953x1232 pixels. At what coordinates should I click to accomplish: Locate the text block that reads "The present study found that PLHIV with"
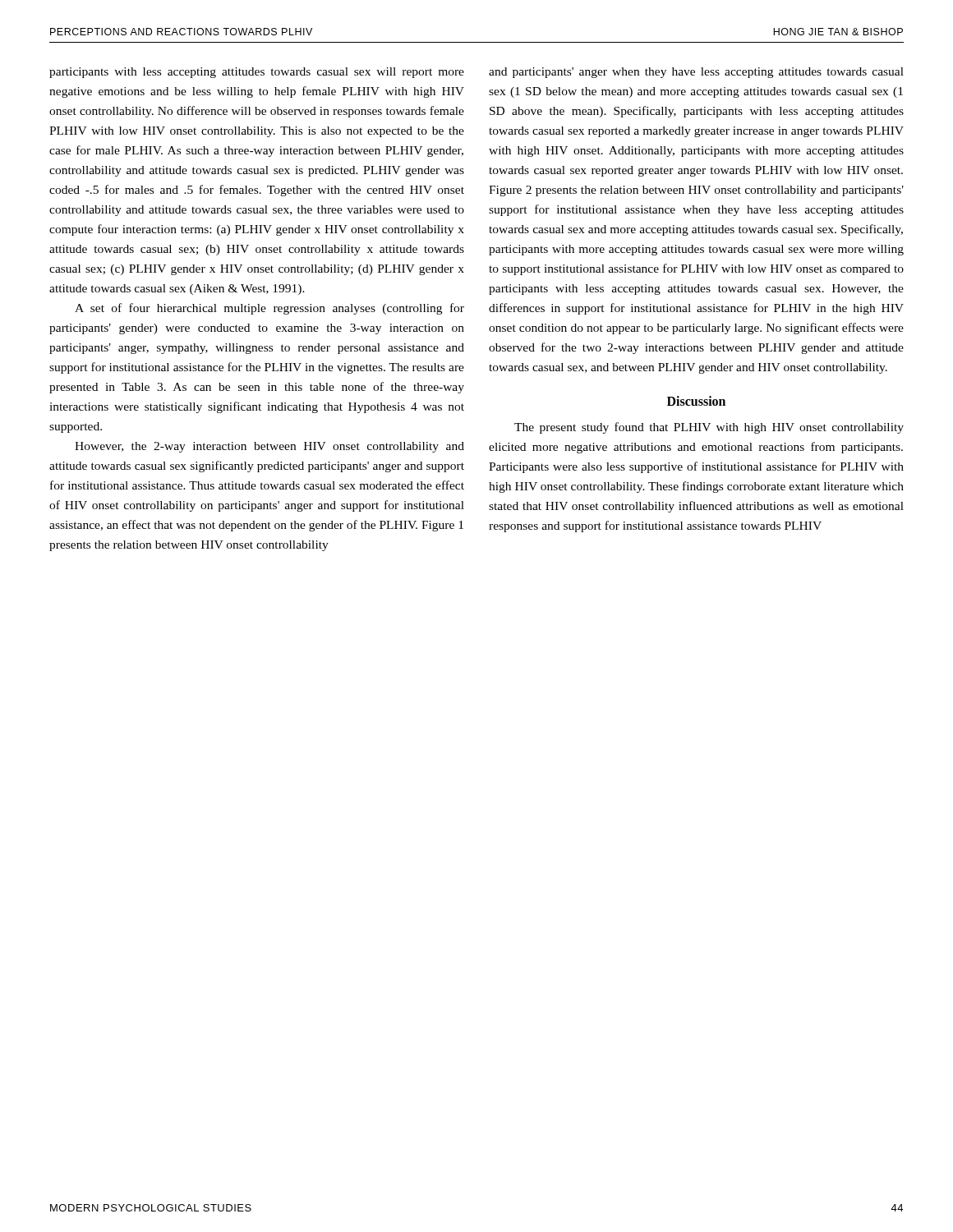tap(696, 476)
